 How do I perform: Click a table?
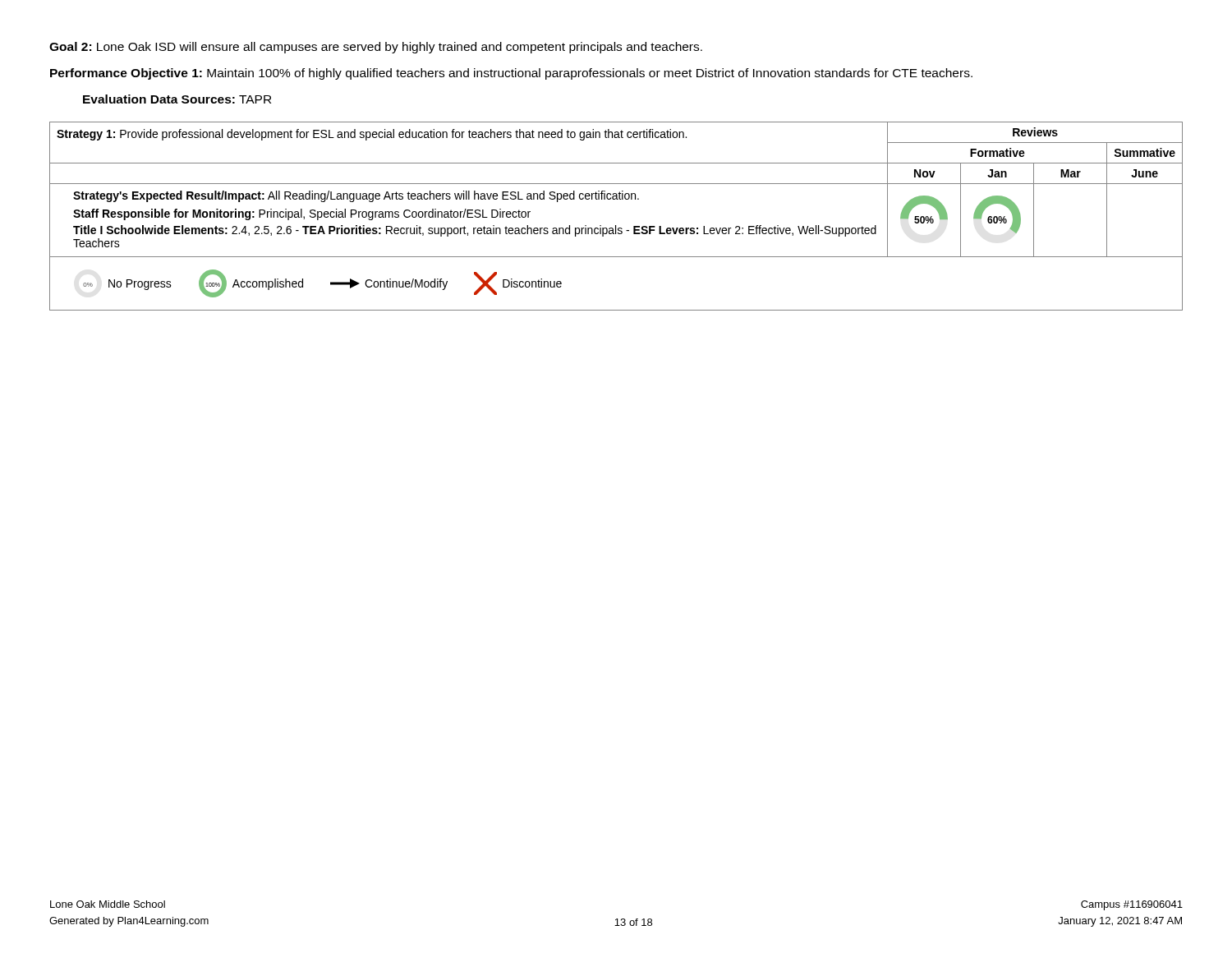click(x=616, y=216)
